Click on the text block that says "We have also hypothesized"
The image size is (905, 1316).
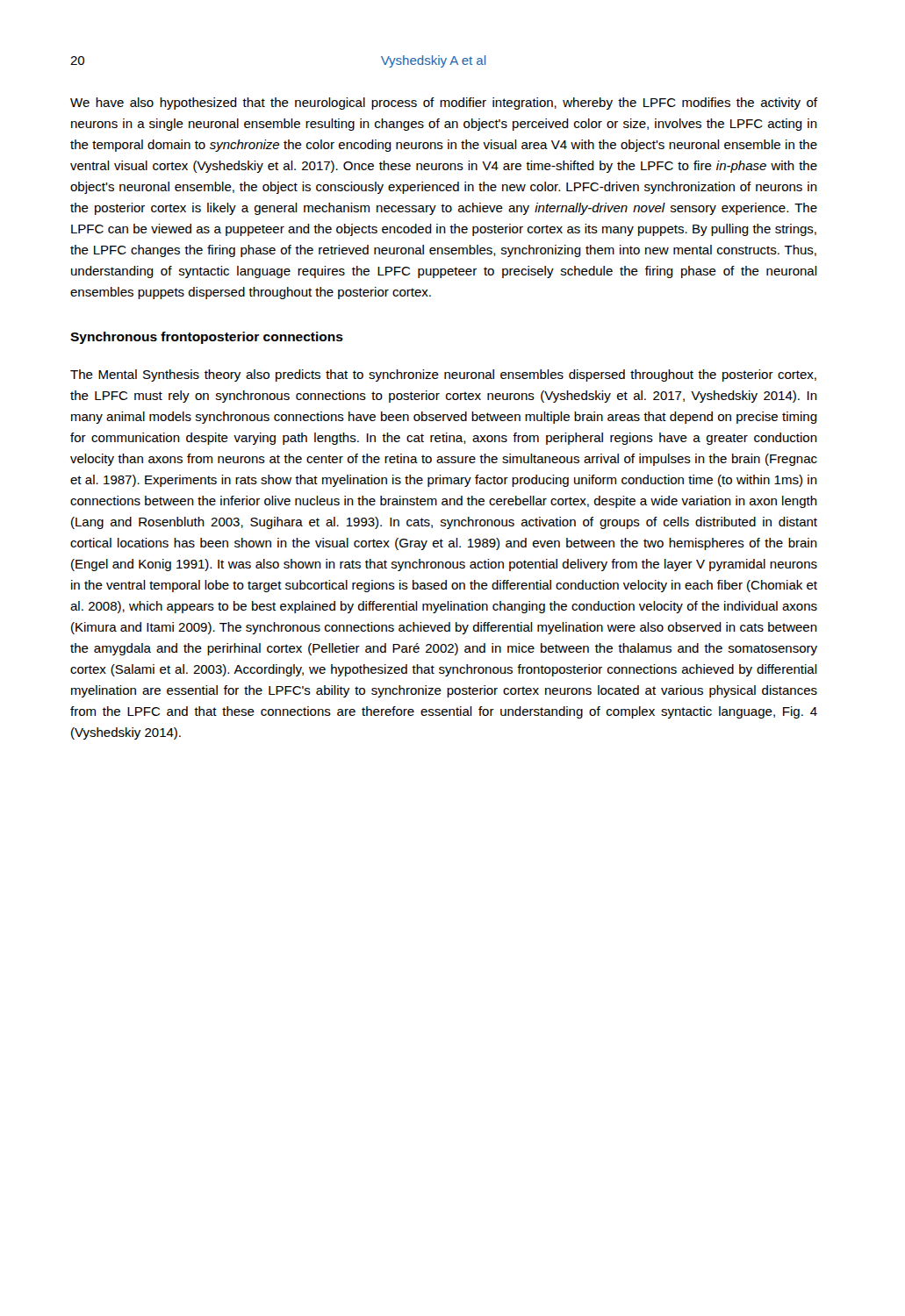[x=444, y=197]
